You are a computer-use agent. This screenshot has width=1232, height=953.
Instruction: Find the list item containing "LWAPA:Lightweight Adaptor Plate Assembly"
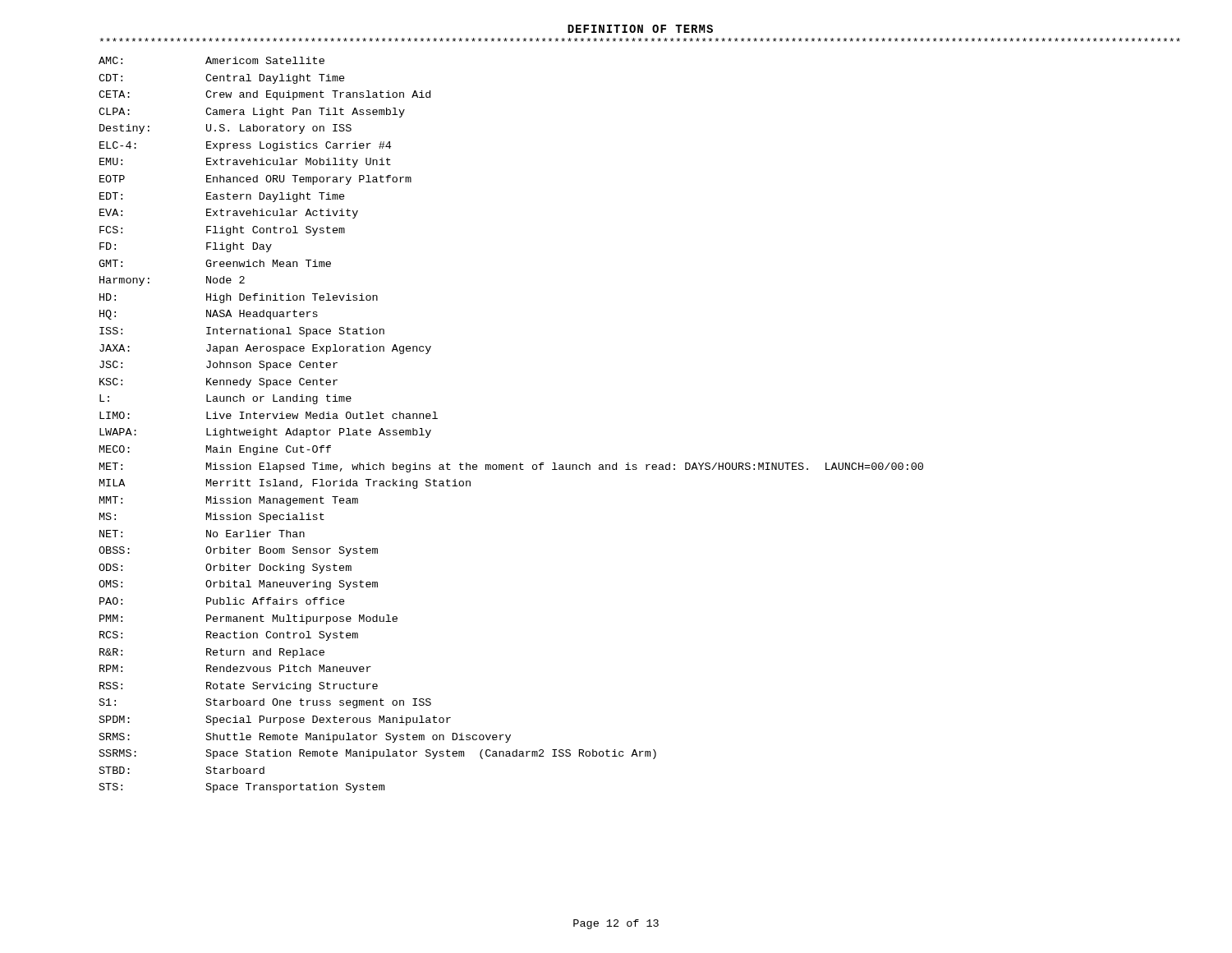[265, 433]
